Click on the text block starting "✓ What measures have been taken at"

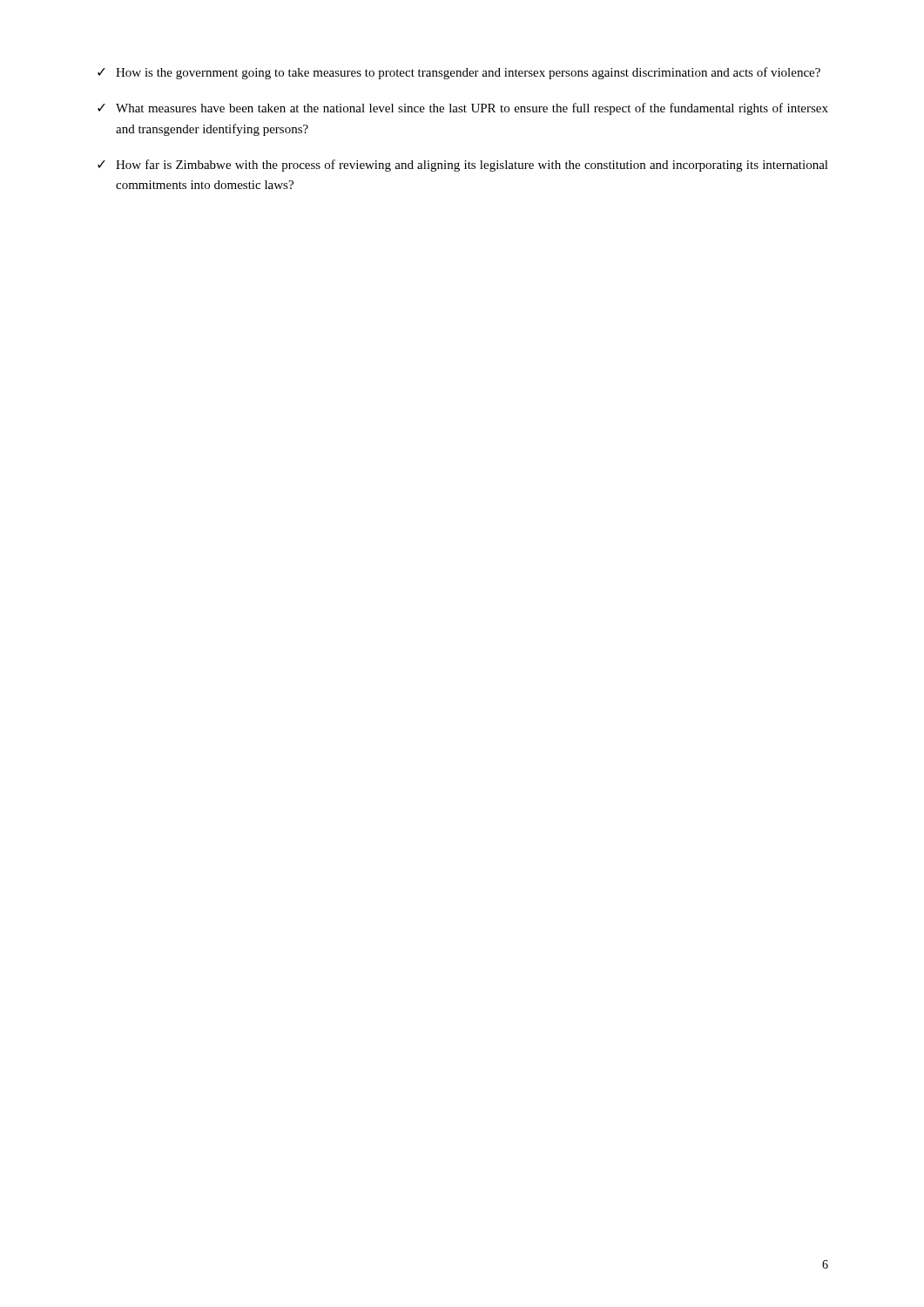click(462, 119)
